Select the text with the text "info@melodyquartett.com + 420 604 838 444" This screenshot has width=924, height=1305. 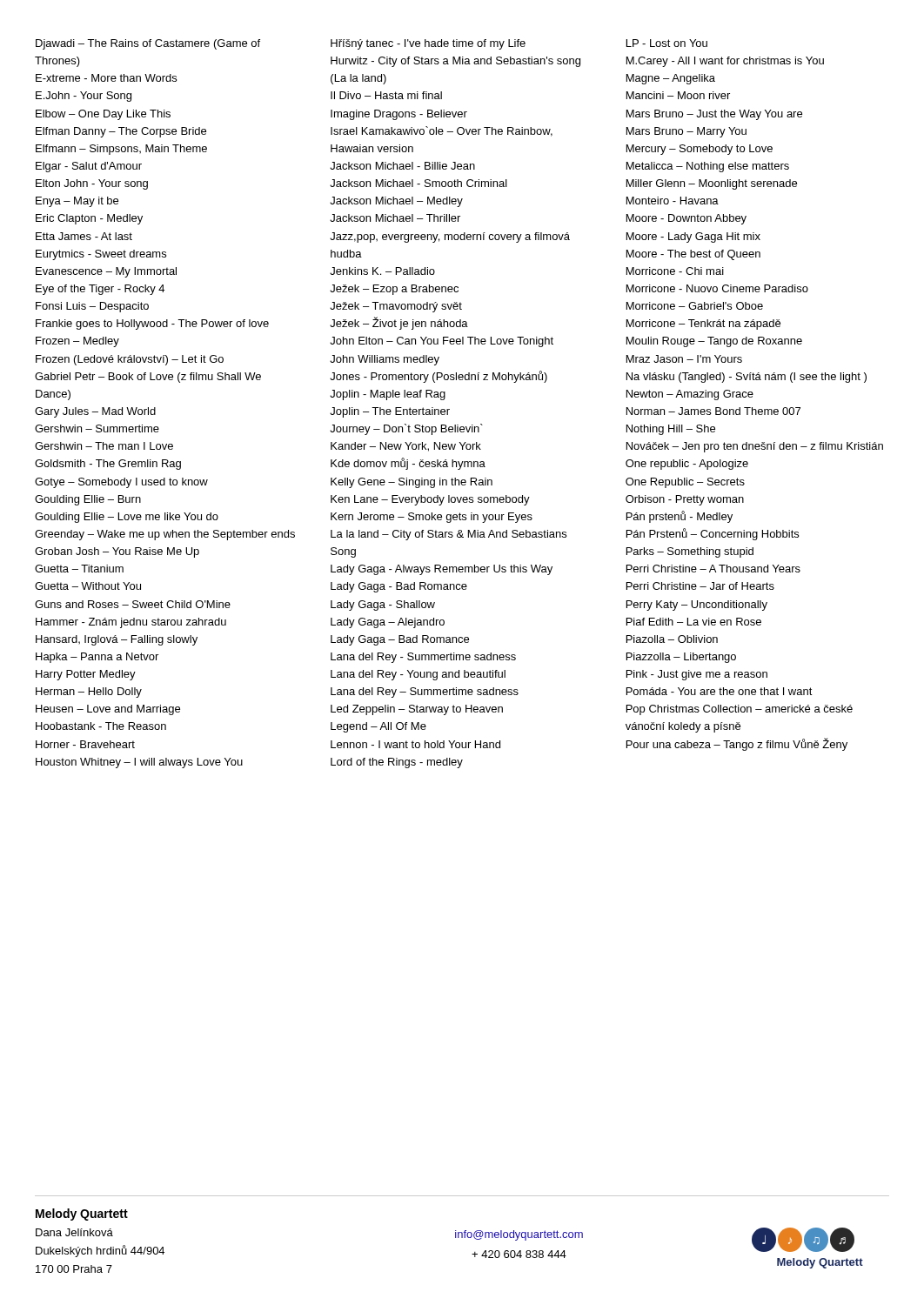[x=519, y=1244]
